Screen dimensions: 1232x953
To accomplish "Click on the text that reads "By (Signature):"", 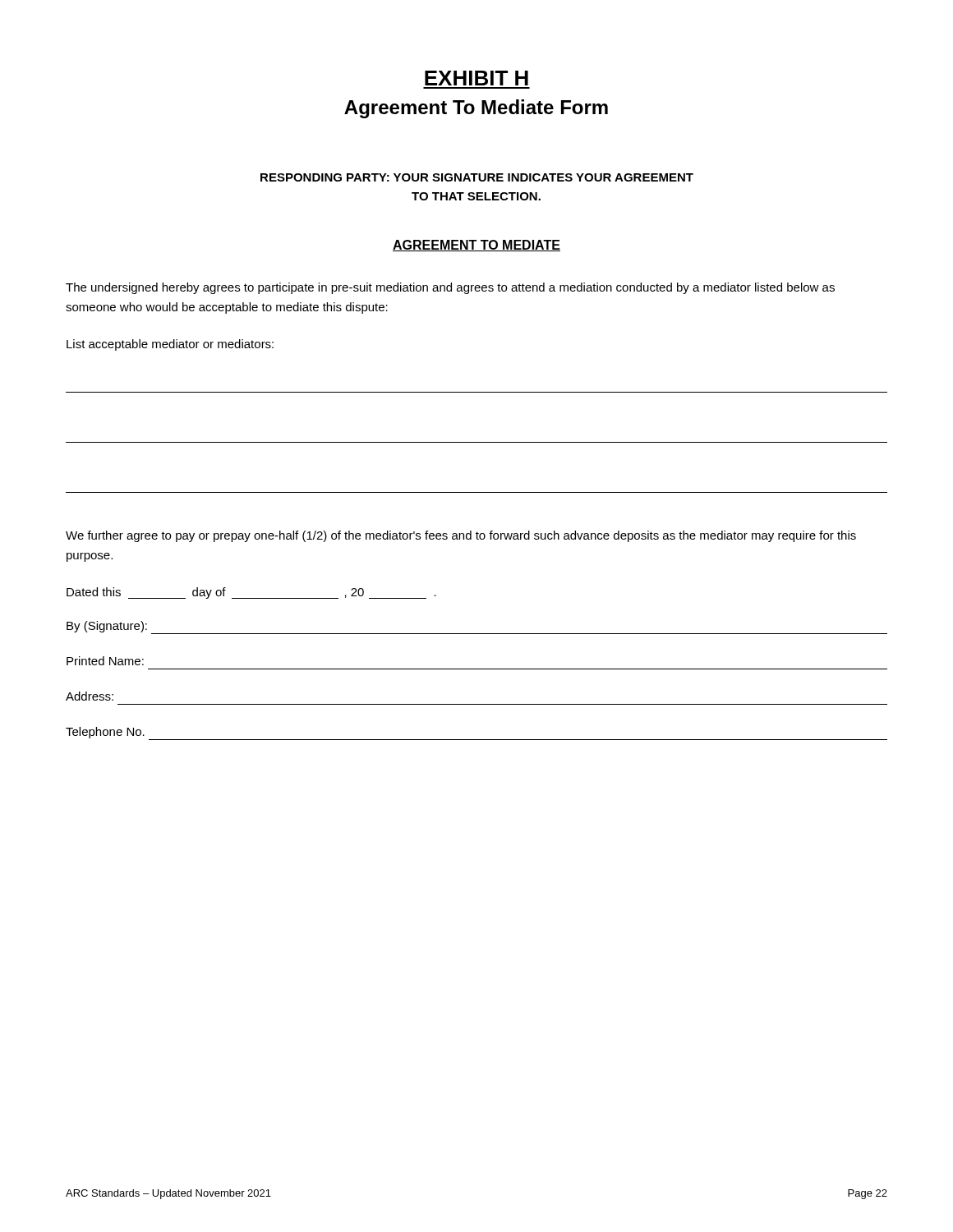I will [x=476, y=625].
